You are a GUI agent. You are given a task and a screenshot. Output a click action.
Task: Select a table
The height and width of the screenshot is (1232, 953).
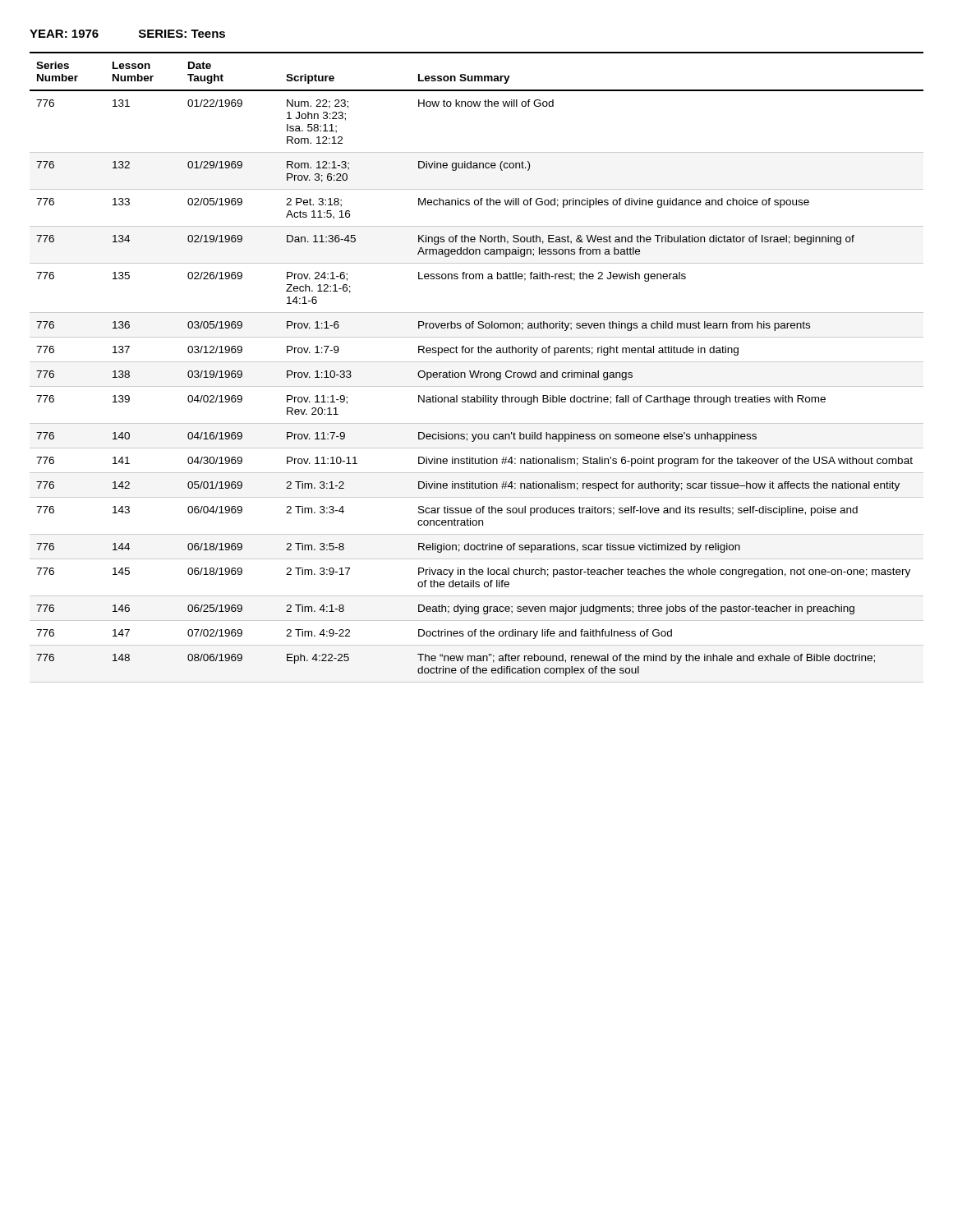tap(476, 367)
